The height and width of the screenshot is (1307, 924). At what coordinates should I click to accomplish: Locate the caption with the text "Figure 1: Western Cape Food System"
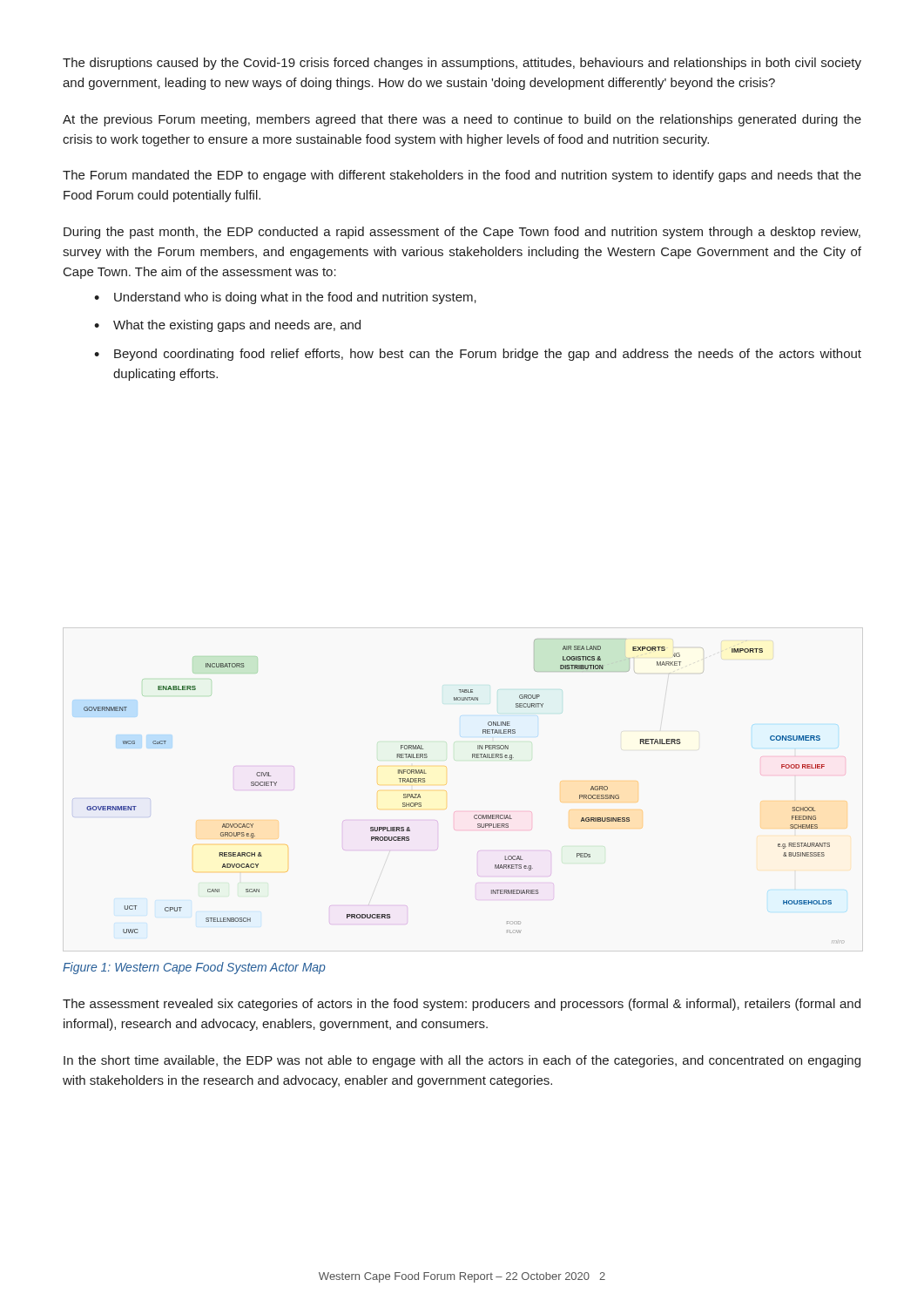194,967
